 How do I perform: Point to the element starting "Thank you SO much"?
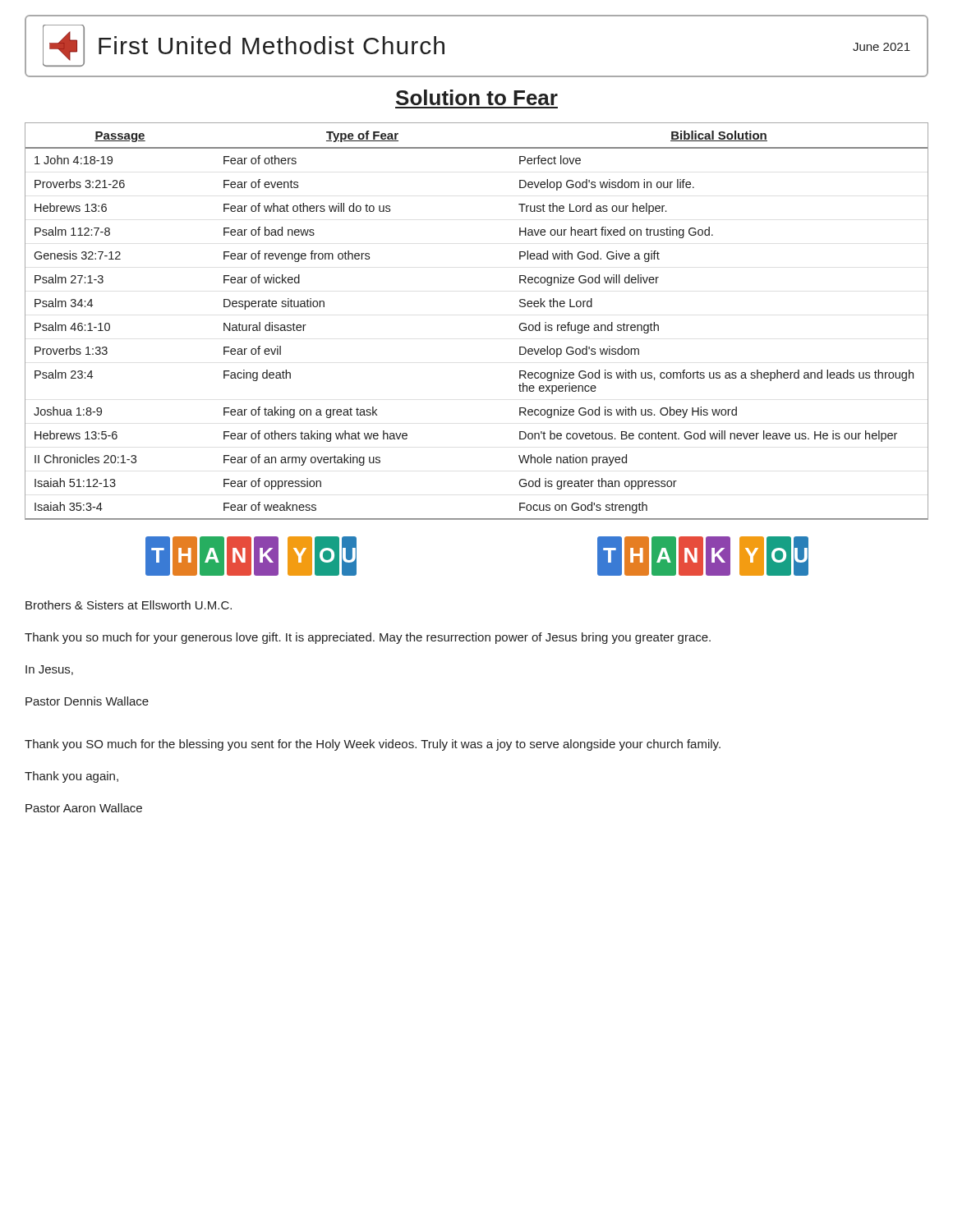coord(373,745)
